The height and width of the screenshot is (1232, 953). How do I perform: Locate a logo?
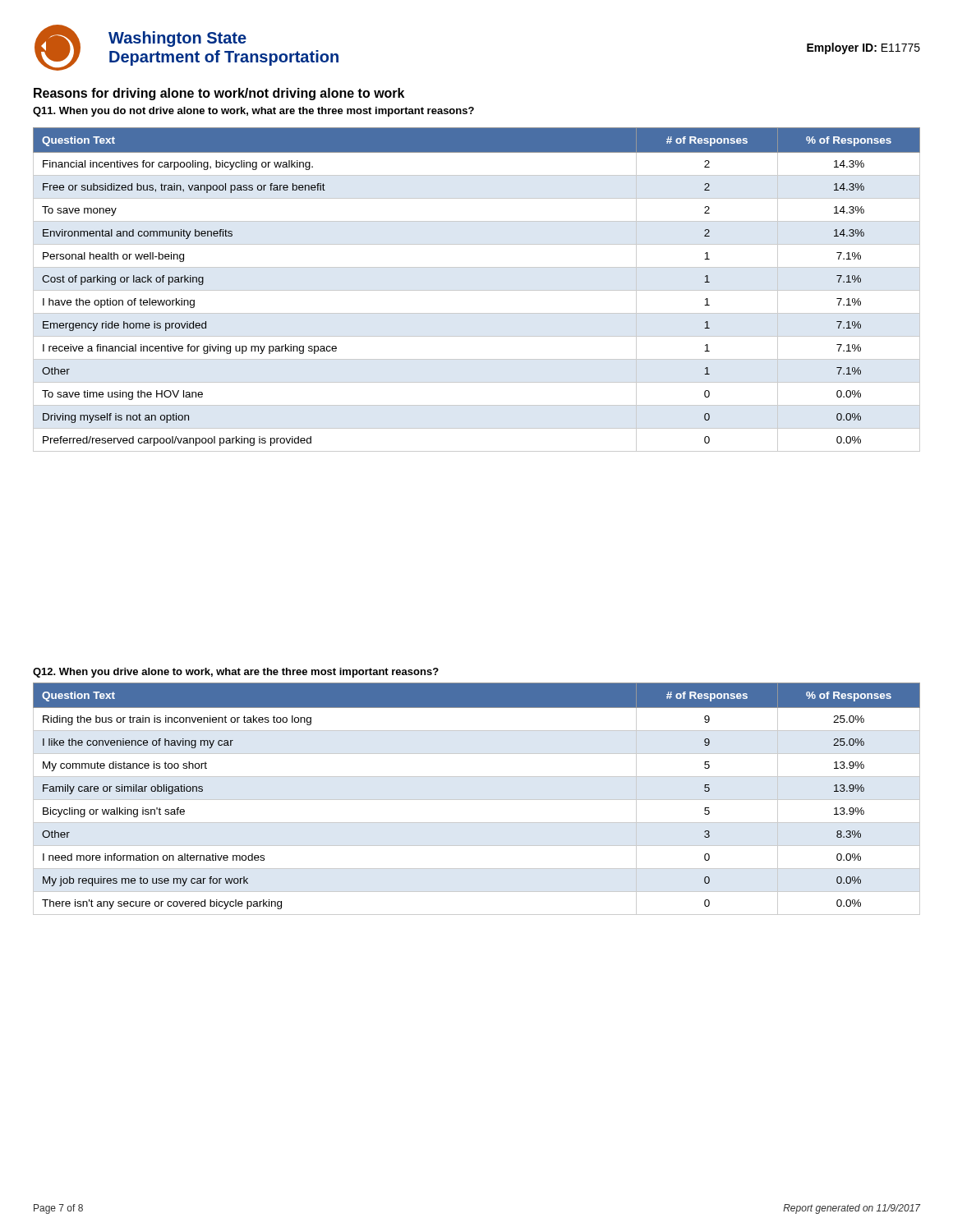[x=186, y=48]
